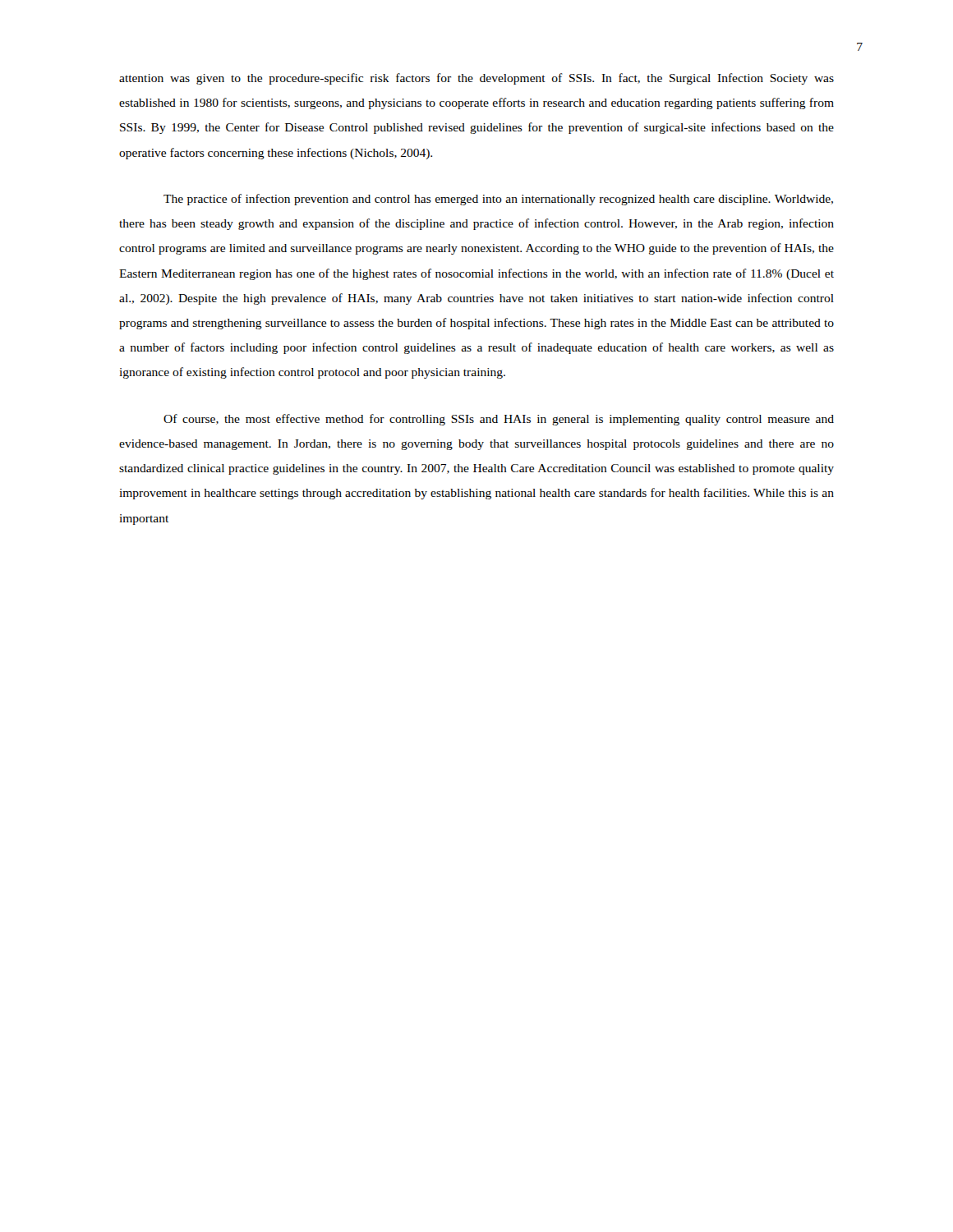
Task: Click on the passage starting "Of course, the most effective method for controlling"
Action: click(476, 468)
